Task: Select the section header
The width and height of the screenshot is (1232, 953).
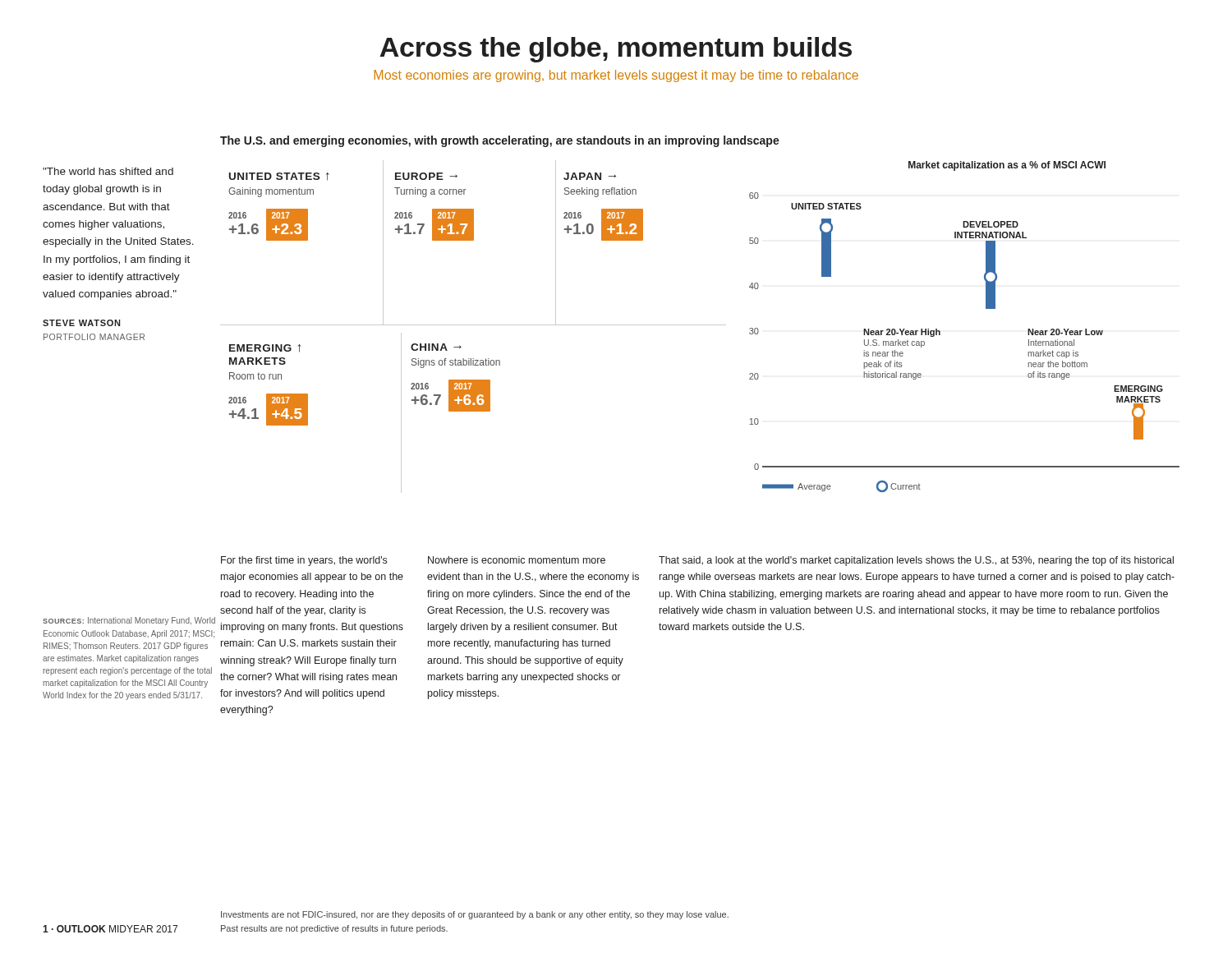Action: click(500, 140)
